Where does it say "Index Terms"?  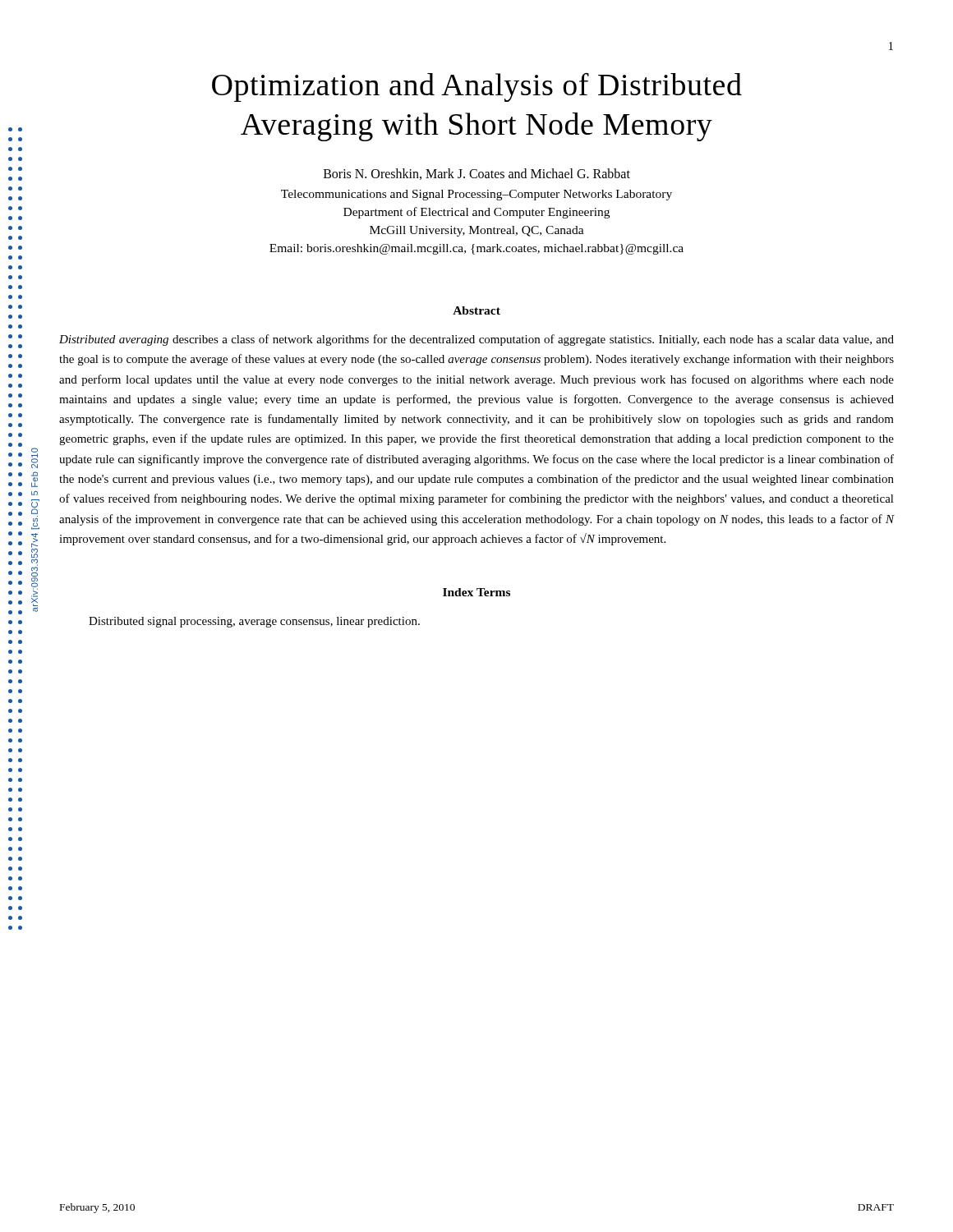click(x=476, y=592)
